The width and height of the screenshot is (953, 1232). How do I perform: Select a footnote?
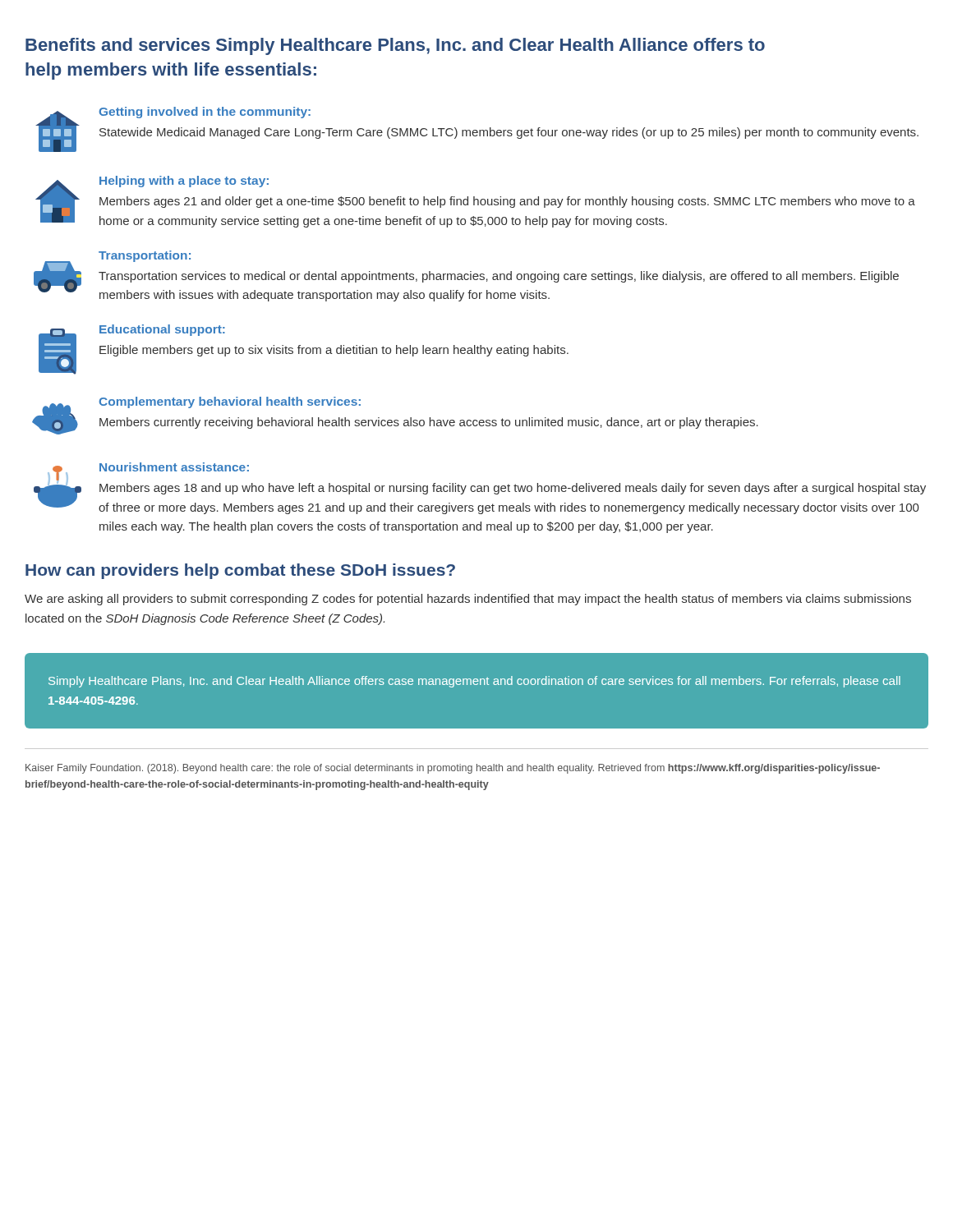(476, 777)
